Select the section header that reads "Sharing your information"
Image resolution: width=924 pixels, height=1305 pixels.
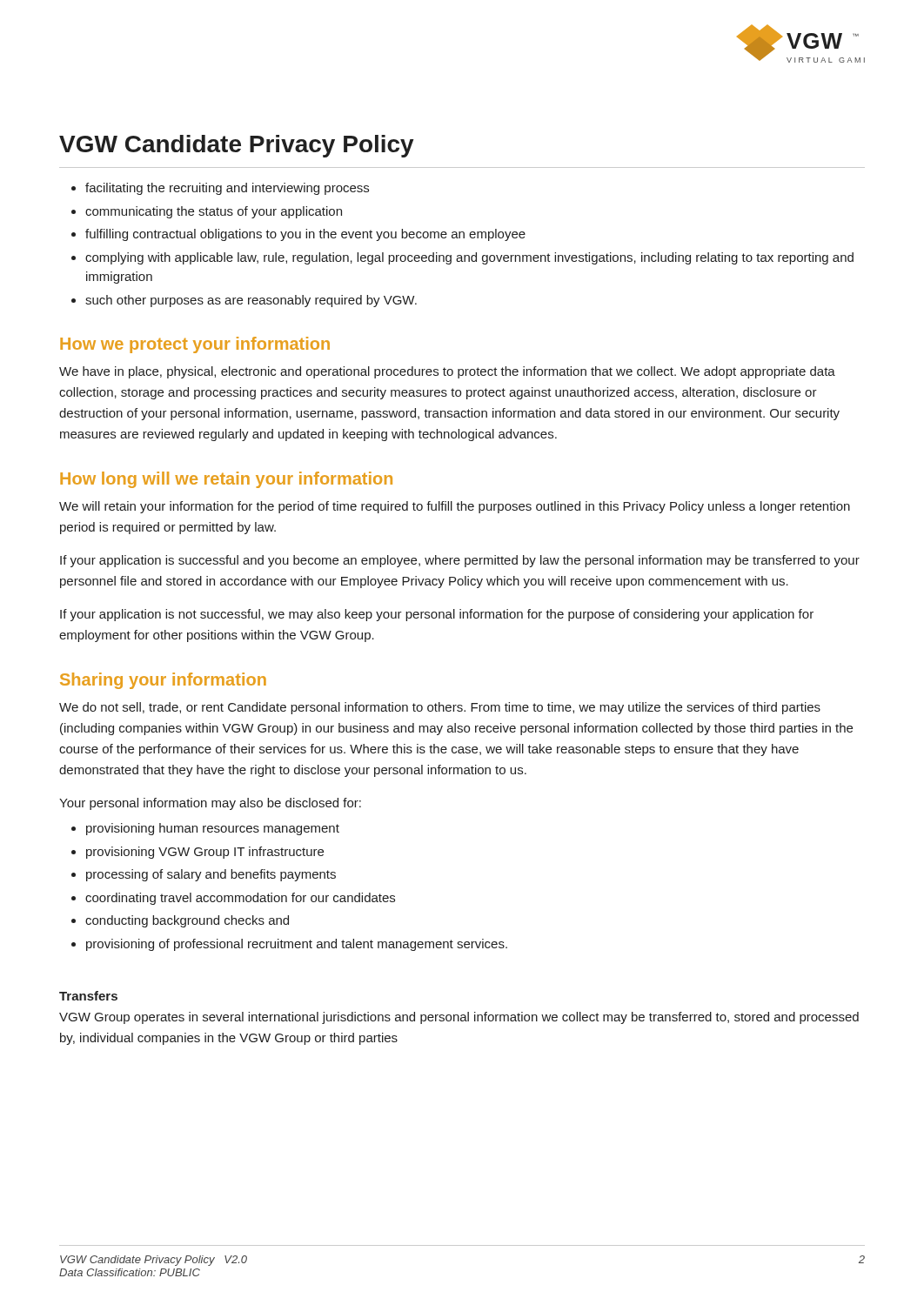tap(163, 679)
